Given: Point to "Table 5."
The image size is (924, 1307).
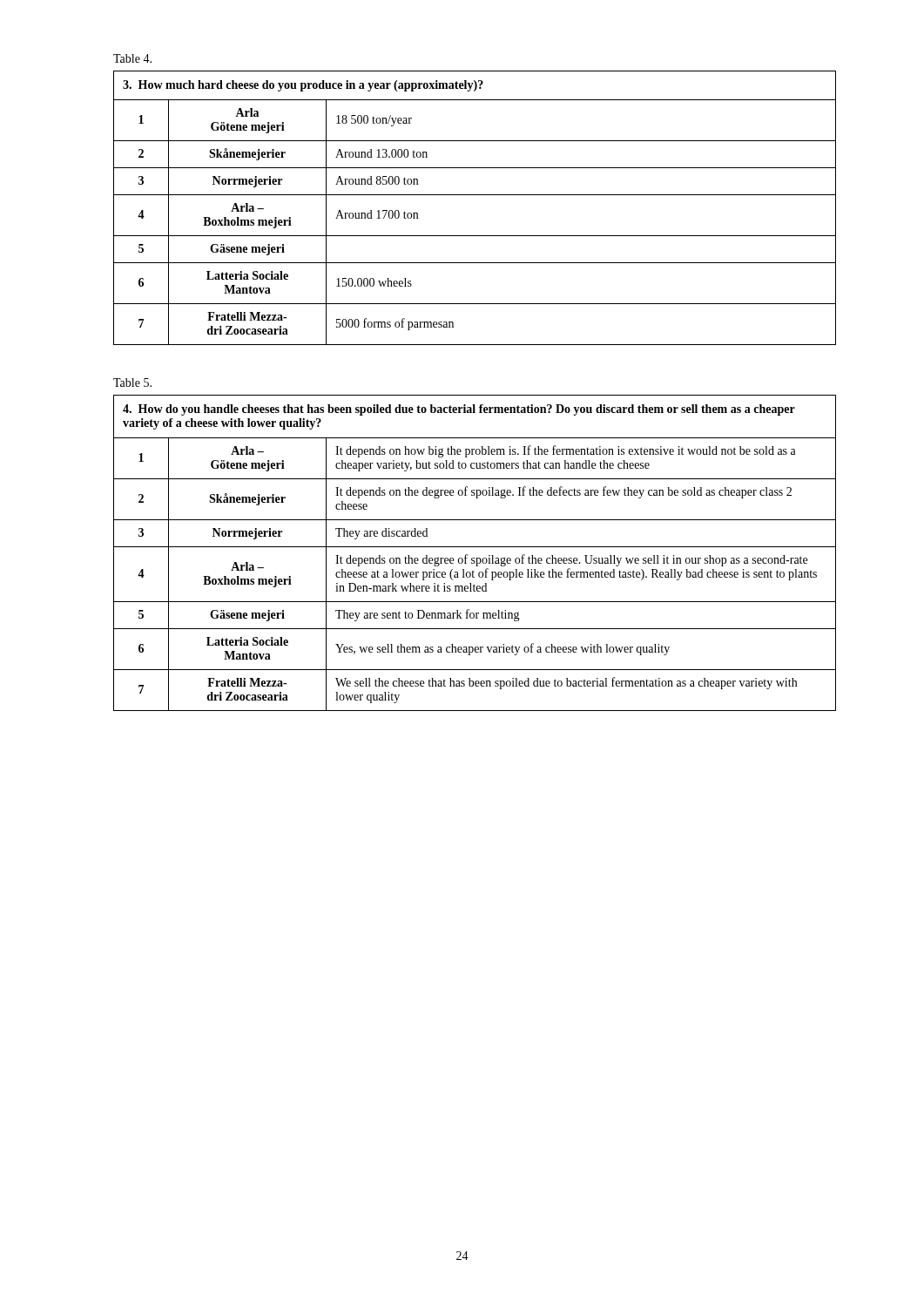Looking at the screenshot, I should point(133,383).
